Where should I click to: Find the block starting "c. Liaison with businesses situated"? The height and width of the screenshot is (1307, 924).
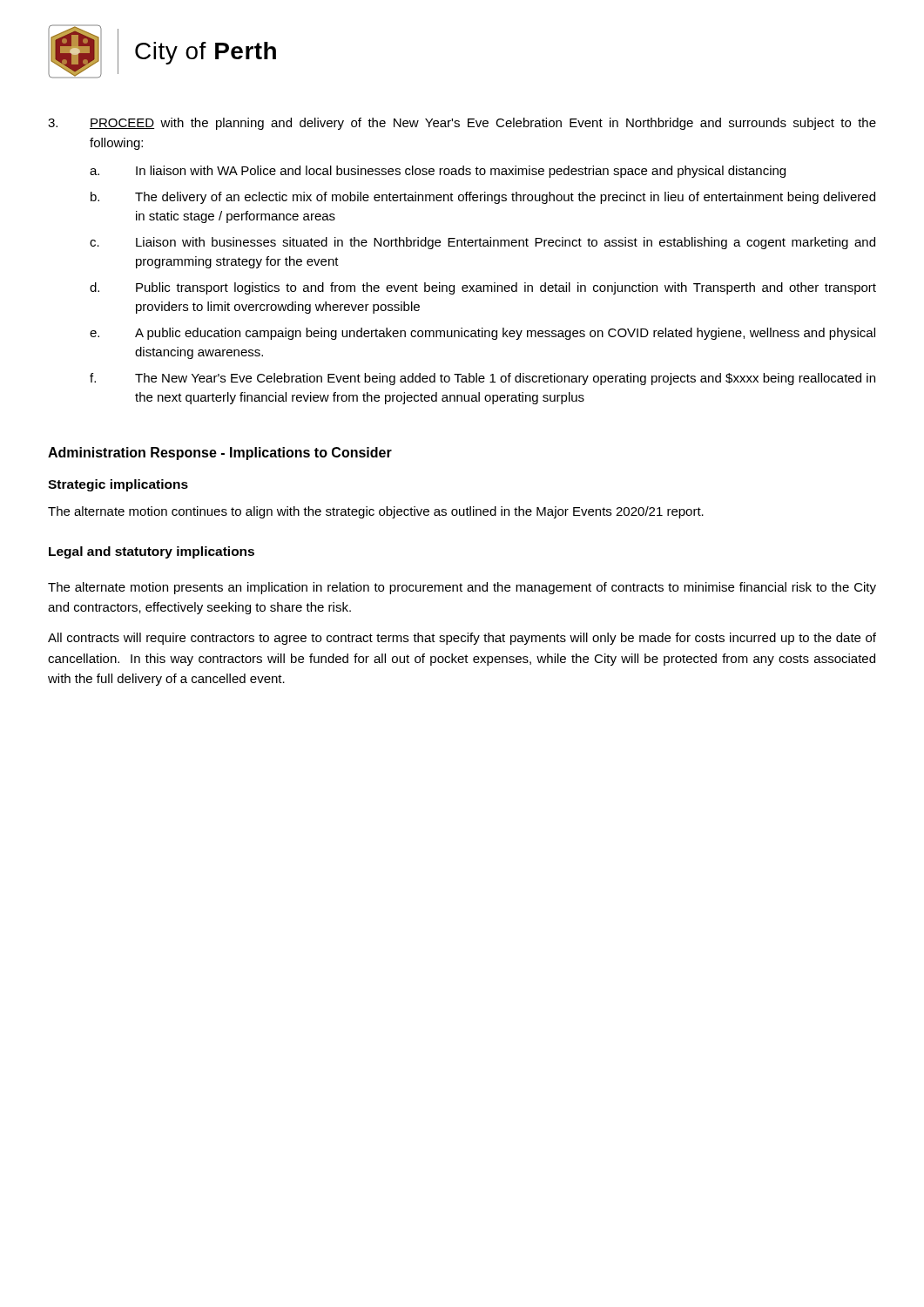(x=483, y=252)
